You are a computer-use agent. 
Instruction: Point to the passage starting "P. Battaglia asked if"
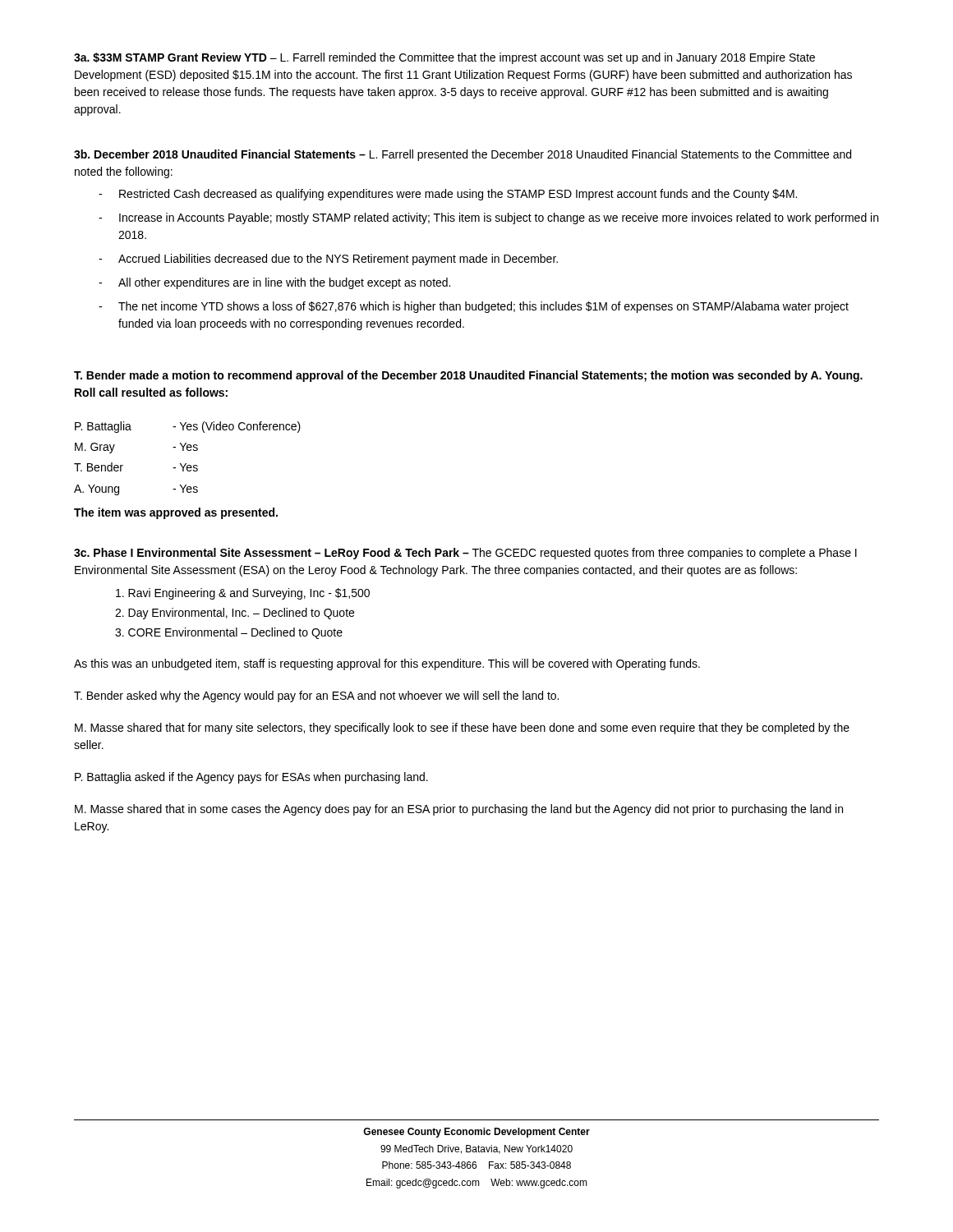click(x=251, y=777)
